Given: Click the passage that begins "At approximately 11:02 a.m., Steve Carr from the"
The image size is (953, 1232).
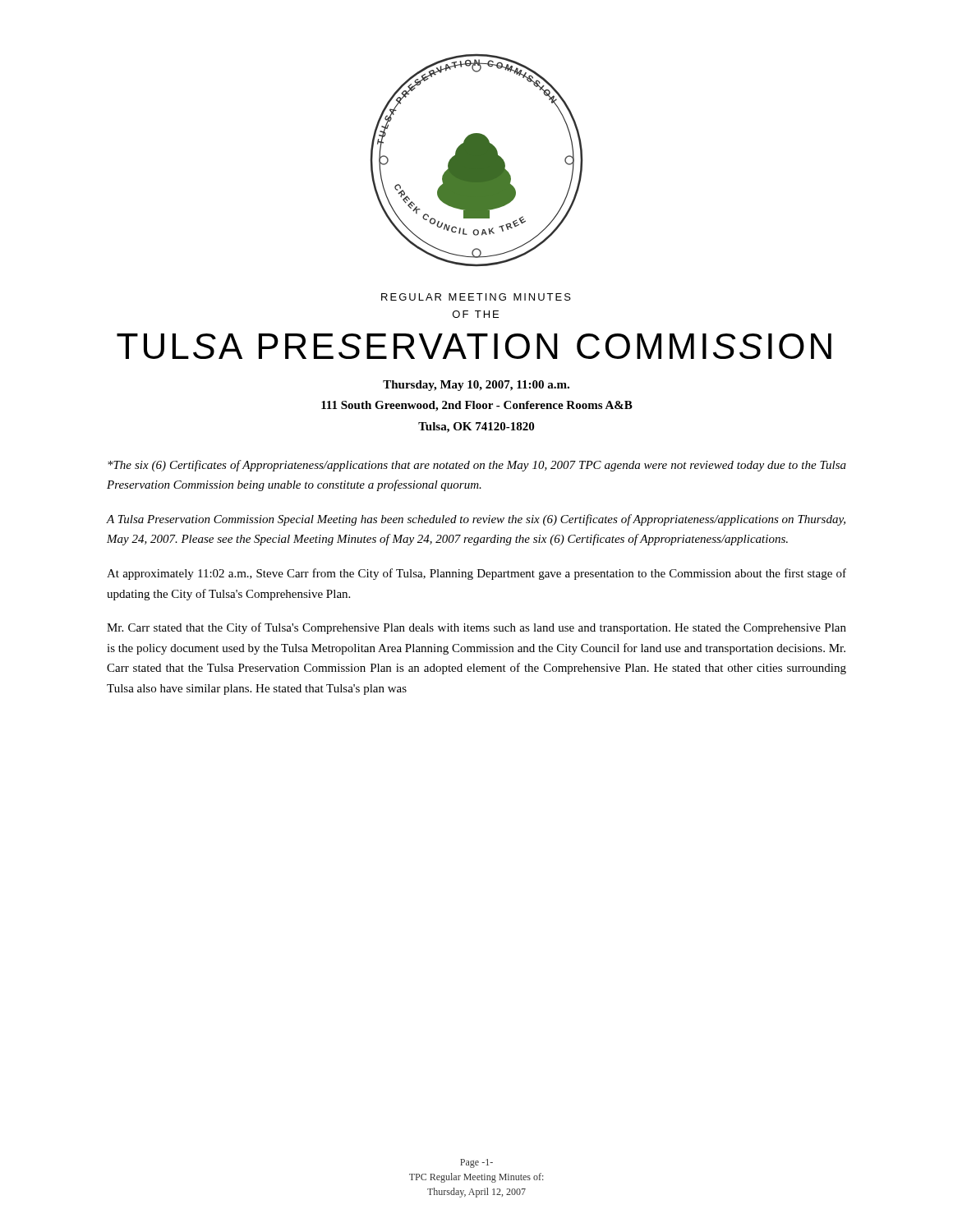Looking at the screenshot, I should (x=476, y=584).
